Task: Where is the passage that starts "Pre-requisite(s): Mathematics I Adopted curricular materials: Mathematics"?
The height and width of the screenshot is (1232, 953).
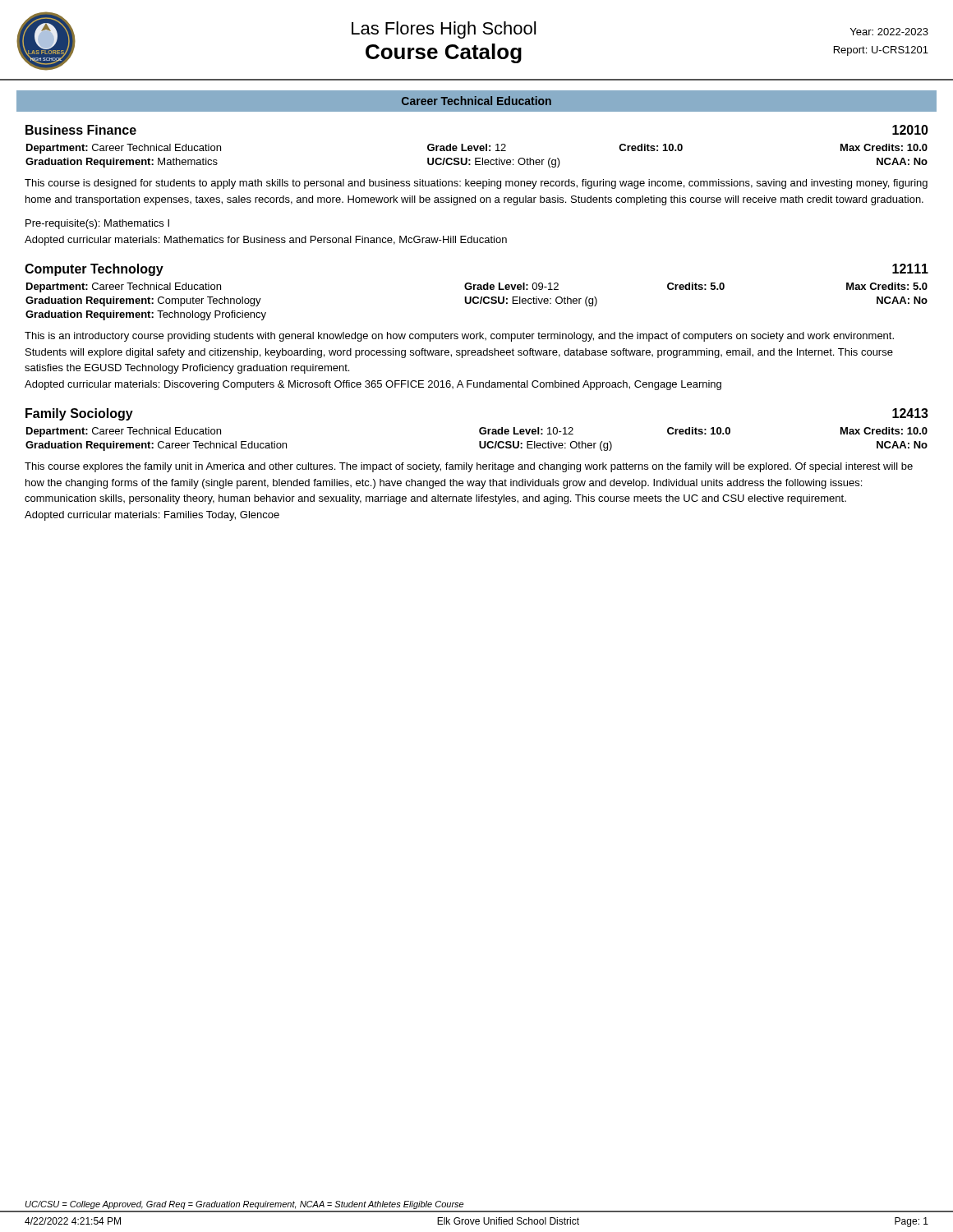Action: coord(266,231)
